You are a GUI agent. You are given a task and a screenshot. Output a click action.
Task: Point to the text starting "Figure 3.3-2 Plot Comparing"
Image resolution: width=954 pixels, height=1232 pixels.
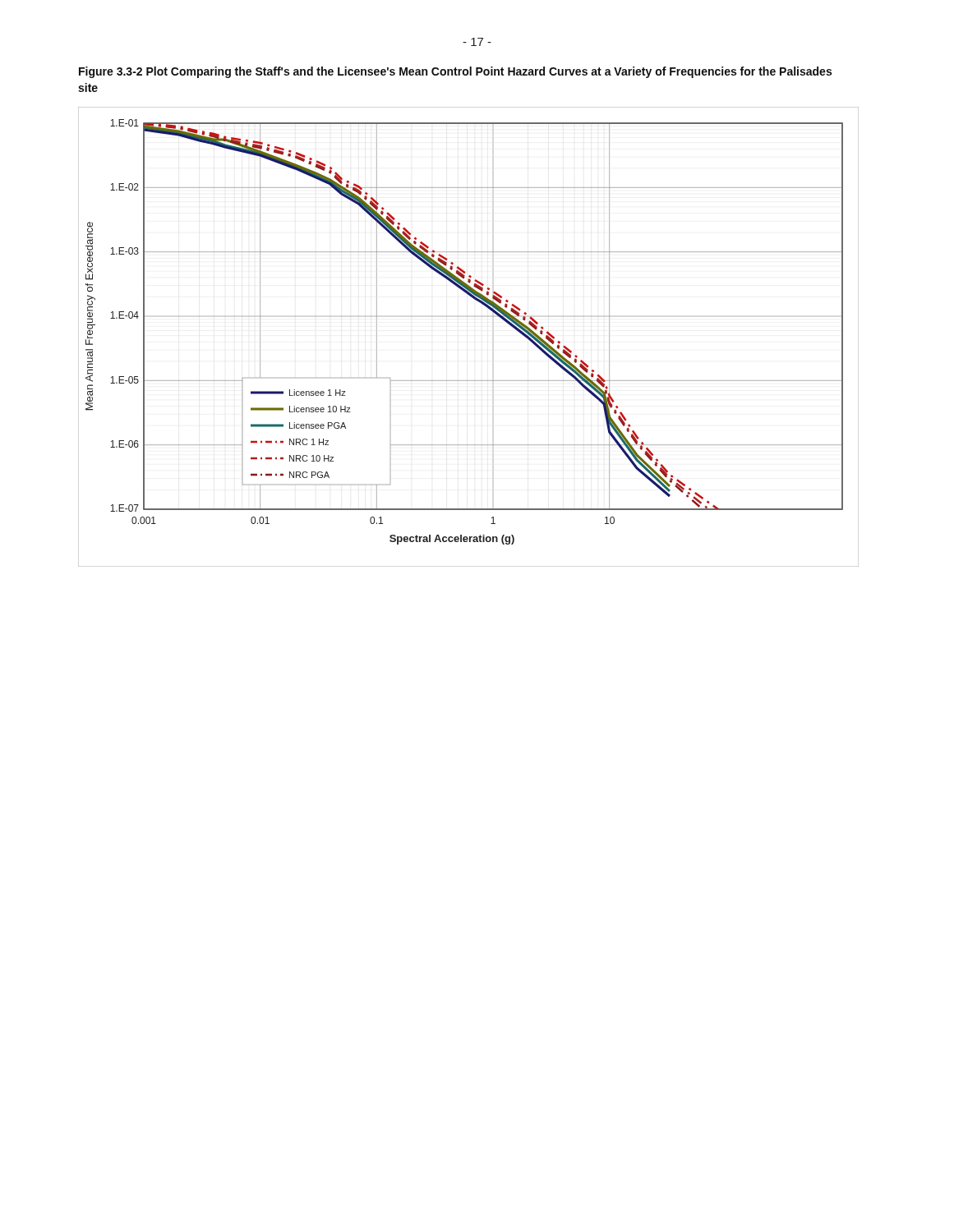(x=455, y=80)
